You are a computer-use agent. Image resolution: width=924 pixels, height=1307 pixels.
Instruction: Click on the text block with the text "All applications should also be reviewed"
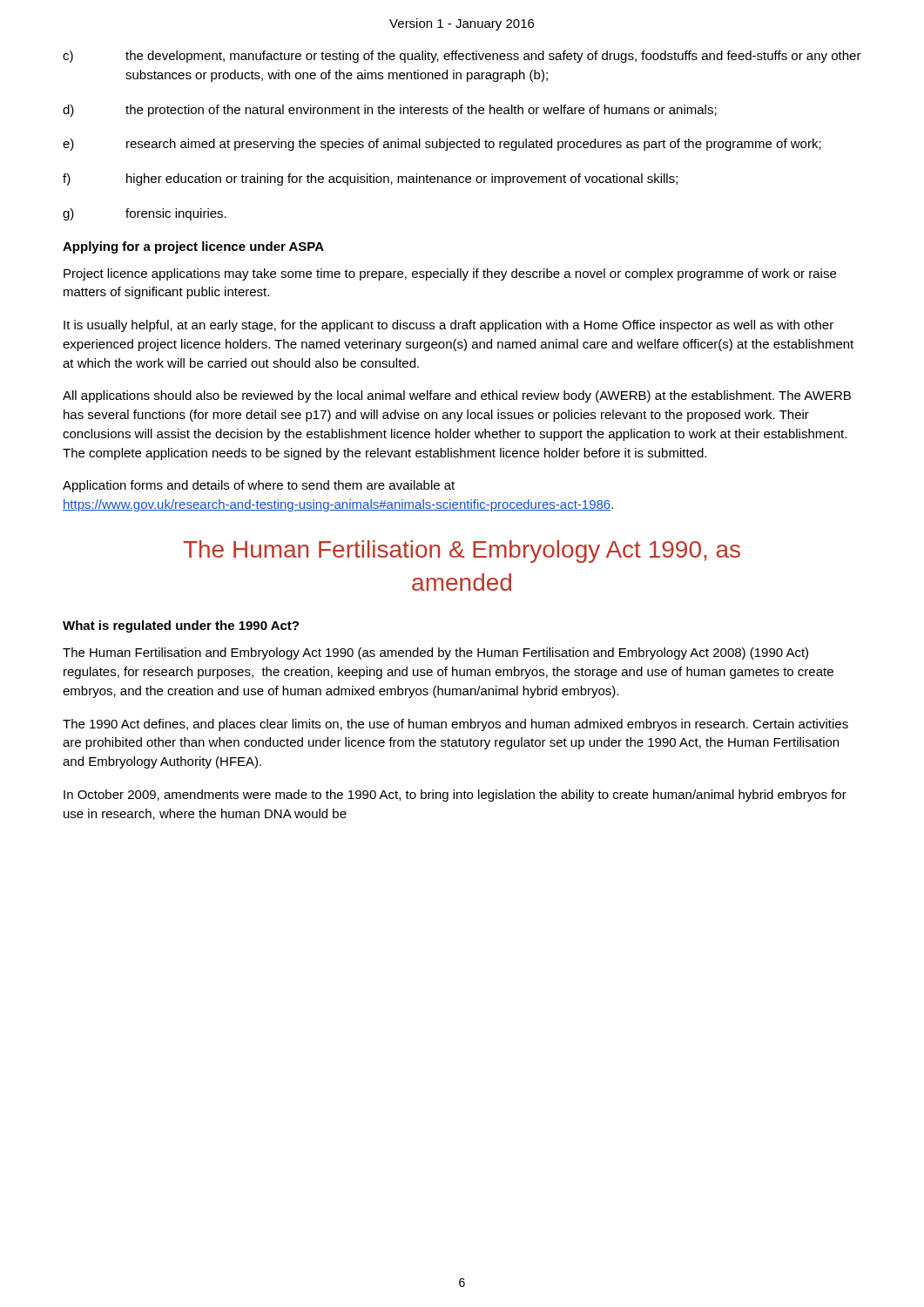[457, 424]
